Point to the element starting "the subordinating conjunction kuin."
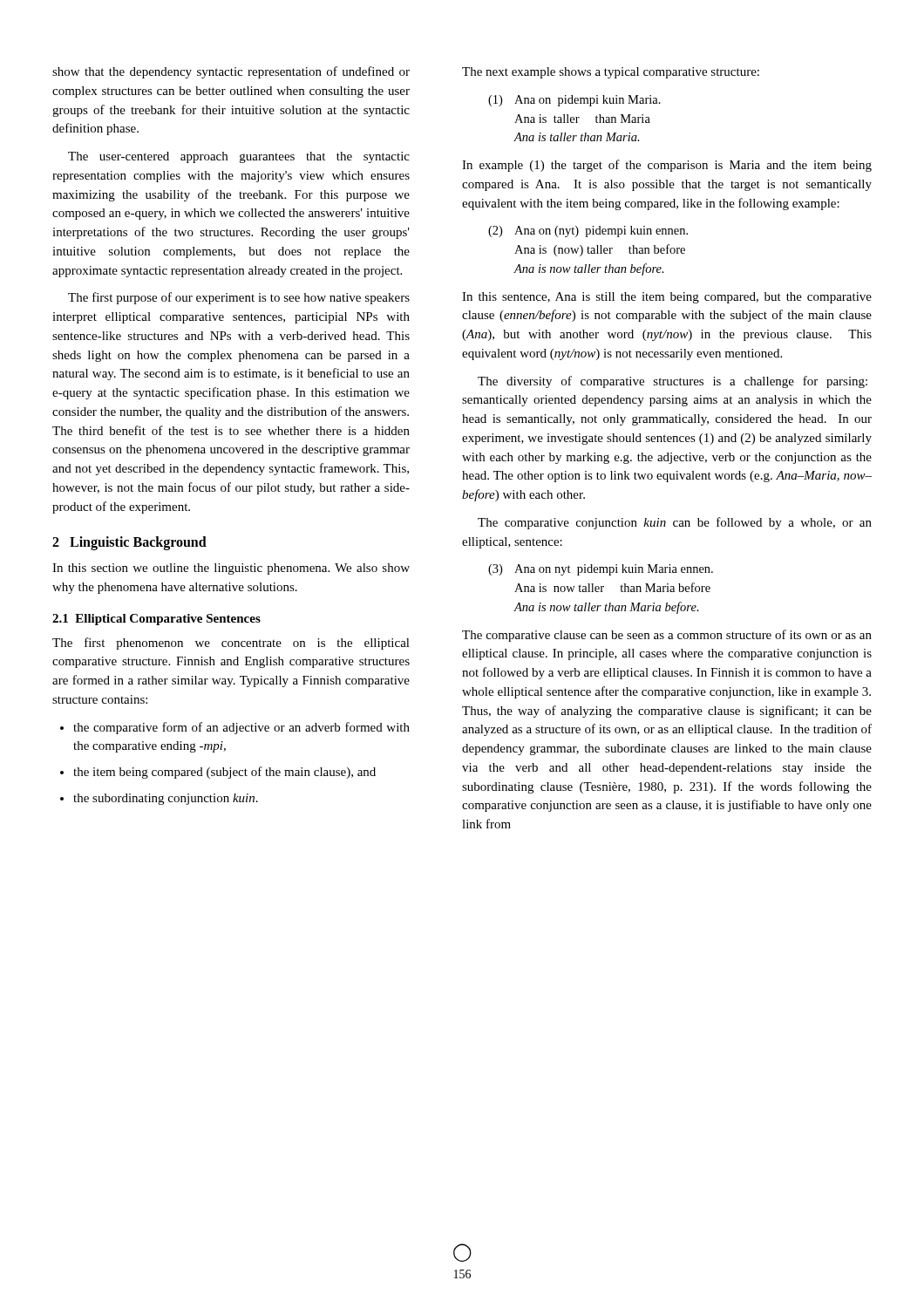 (x=241, y=799)
